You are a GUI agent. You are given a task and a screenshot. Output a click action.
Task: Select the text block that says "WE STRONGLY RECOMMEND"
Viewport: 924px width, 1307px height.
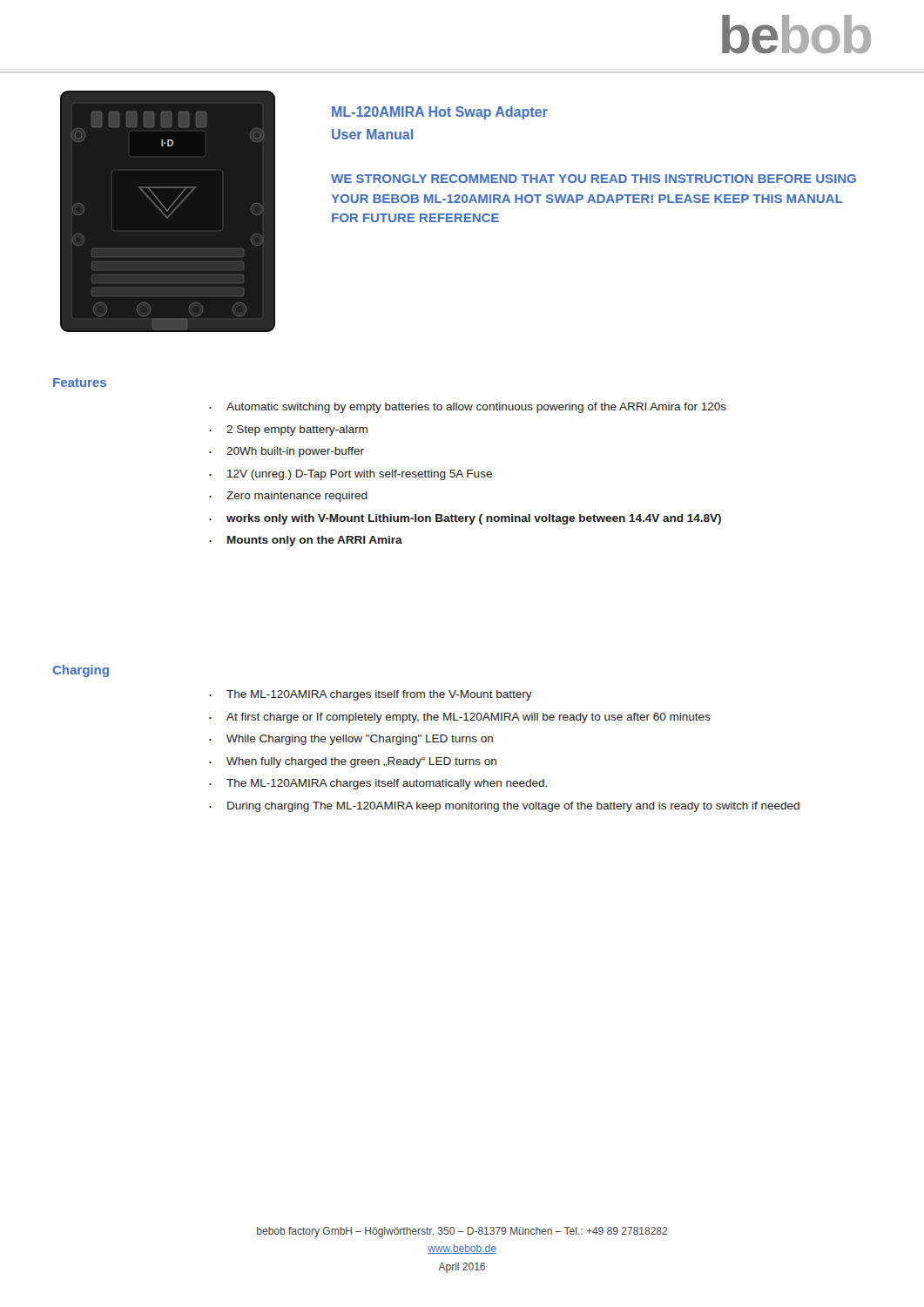tap(594, 198)
